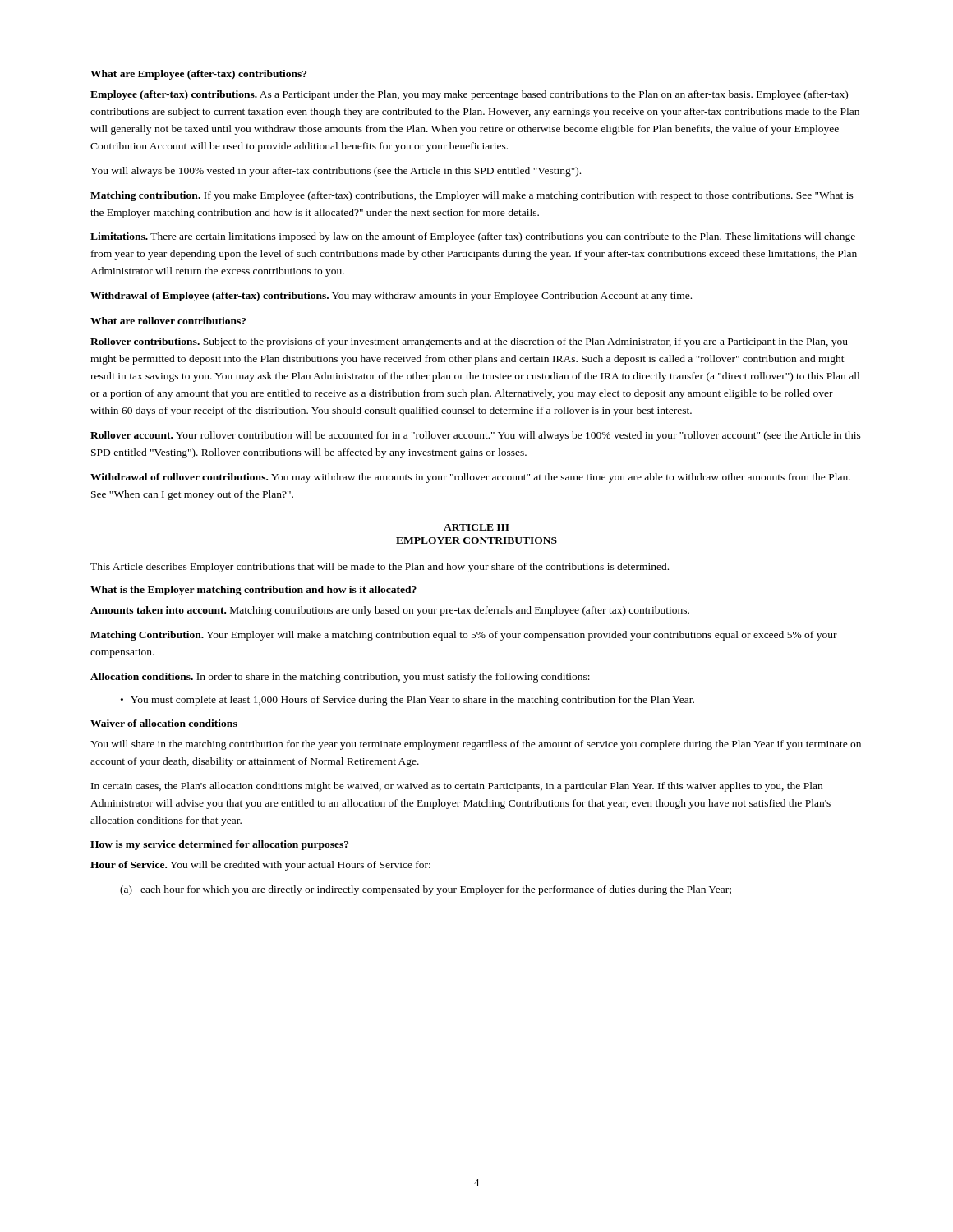Select the text block starting "What are Employee (after-tax)"

199,74
